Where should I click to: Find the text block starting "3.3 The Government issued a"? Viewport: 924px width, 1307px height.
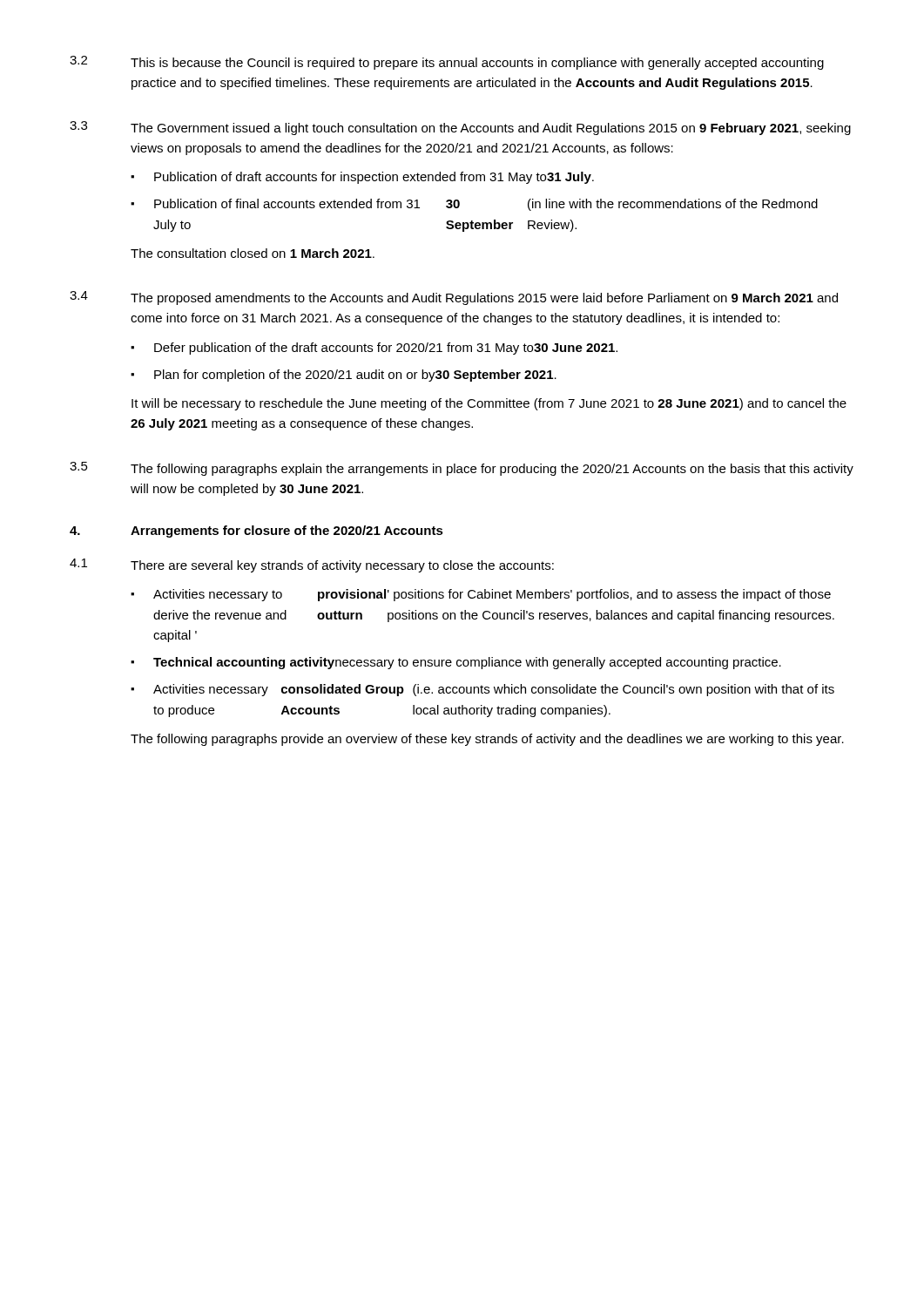[462, 190]
